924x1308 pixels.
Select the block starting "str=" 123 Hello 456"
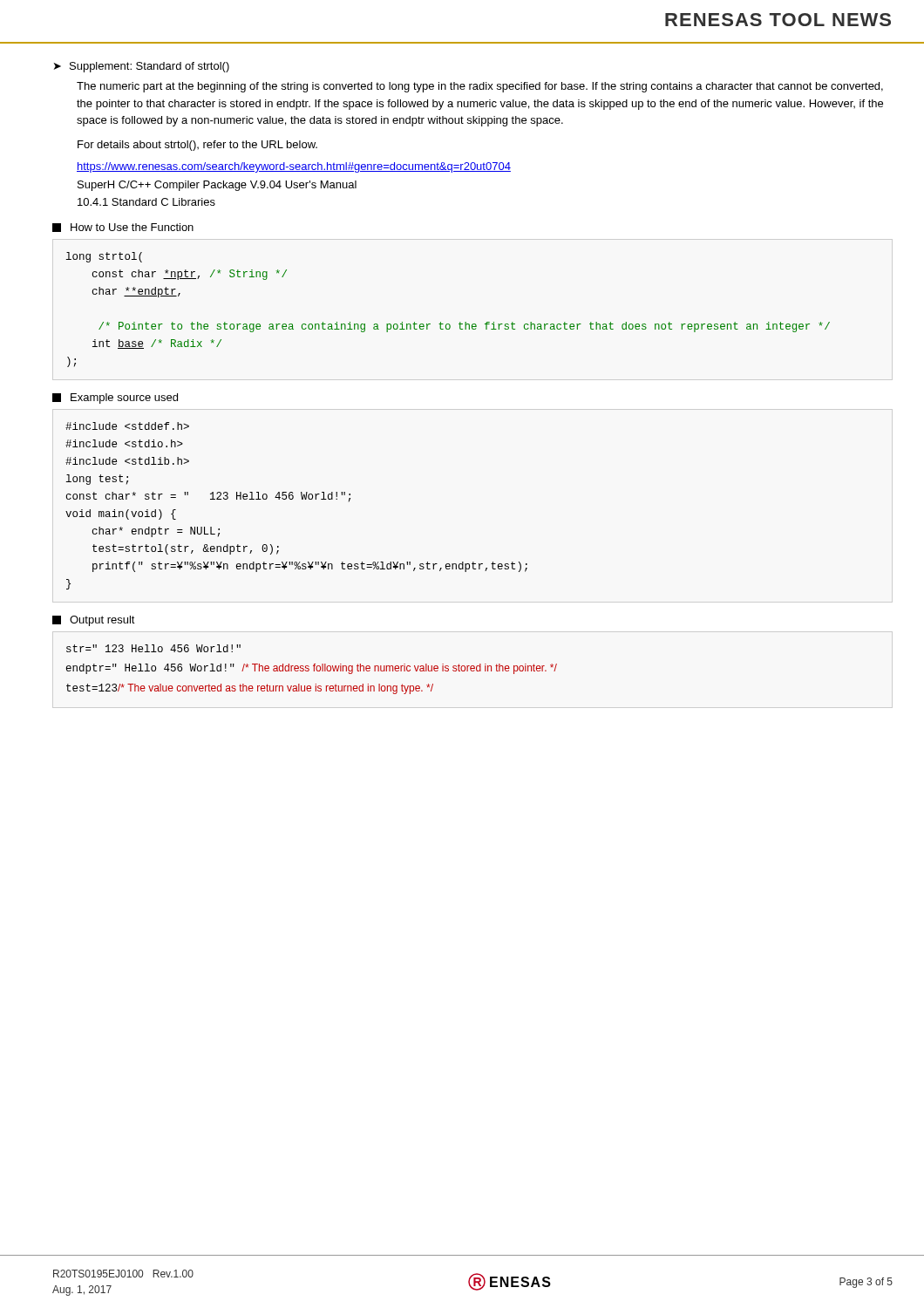point(472,670)
